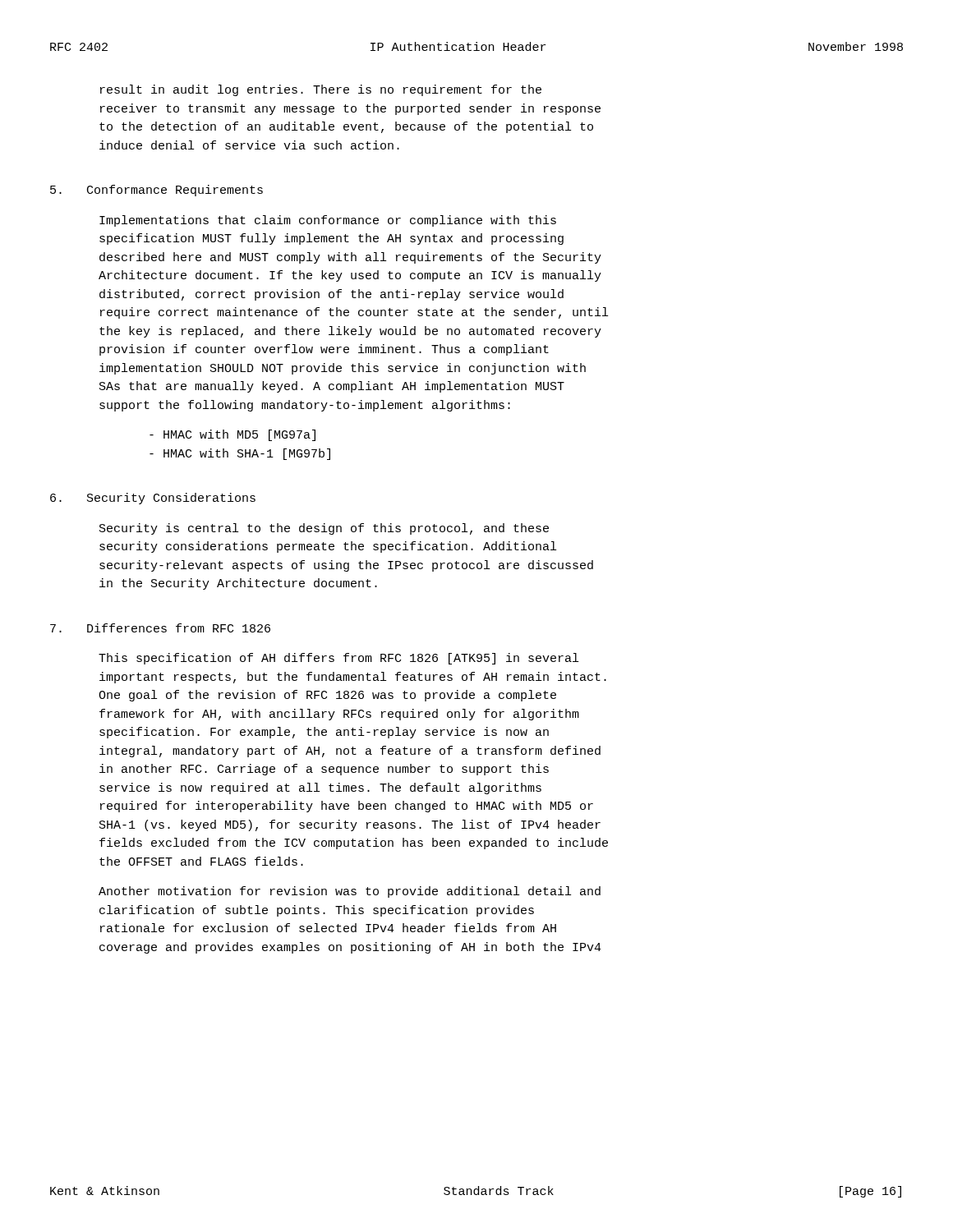Click on the block starting "5. Conformance Requirements"

coord(157,191)
